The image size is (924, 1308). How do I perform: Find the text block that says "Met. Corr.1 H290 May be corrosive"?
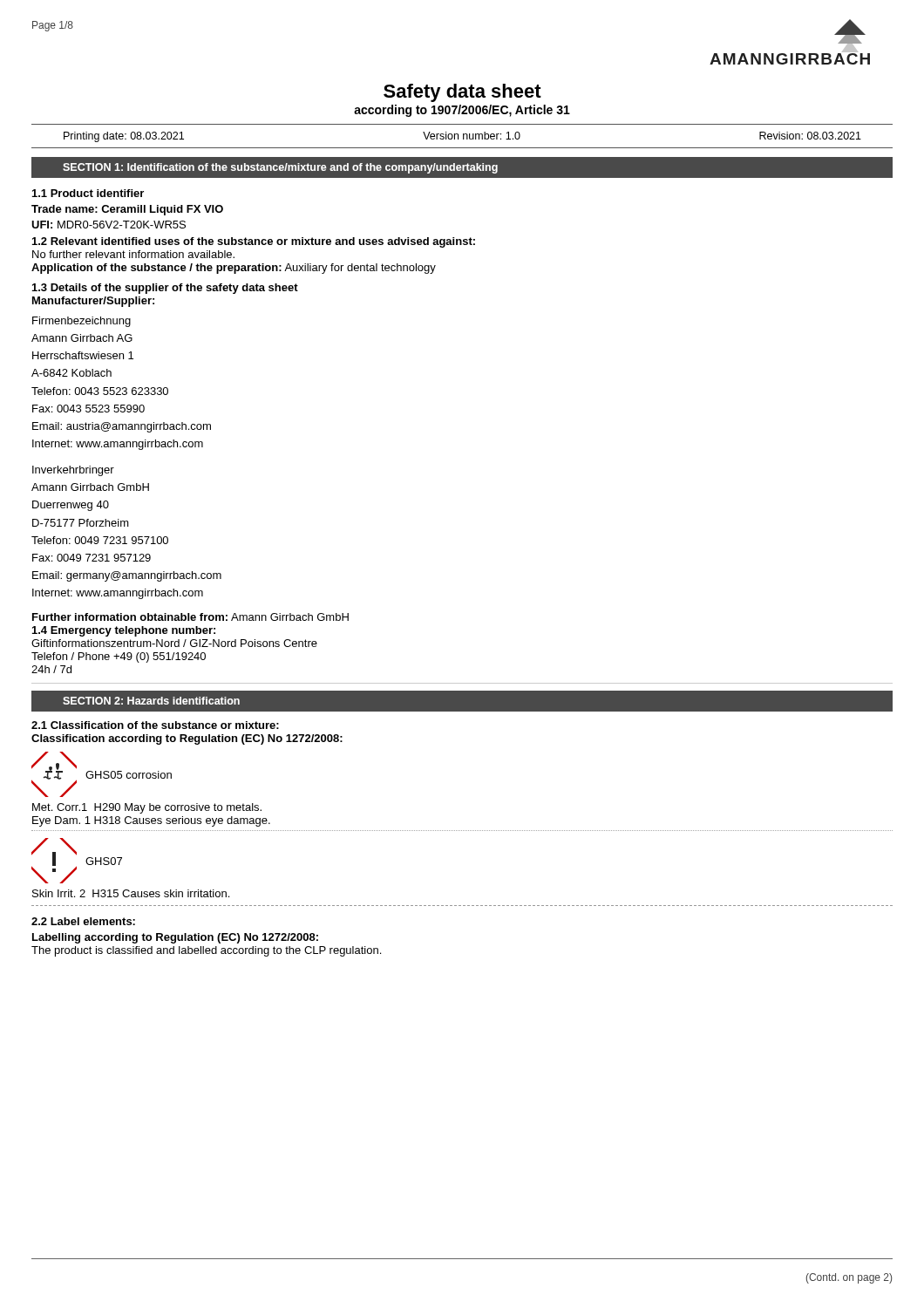pos(147,808)
